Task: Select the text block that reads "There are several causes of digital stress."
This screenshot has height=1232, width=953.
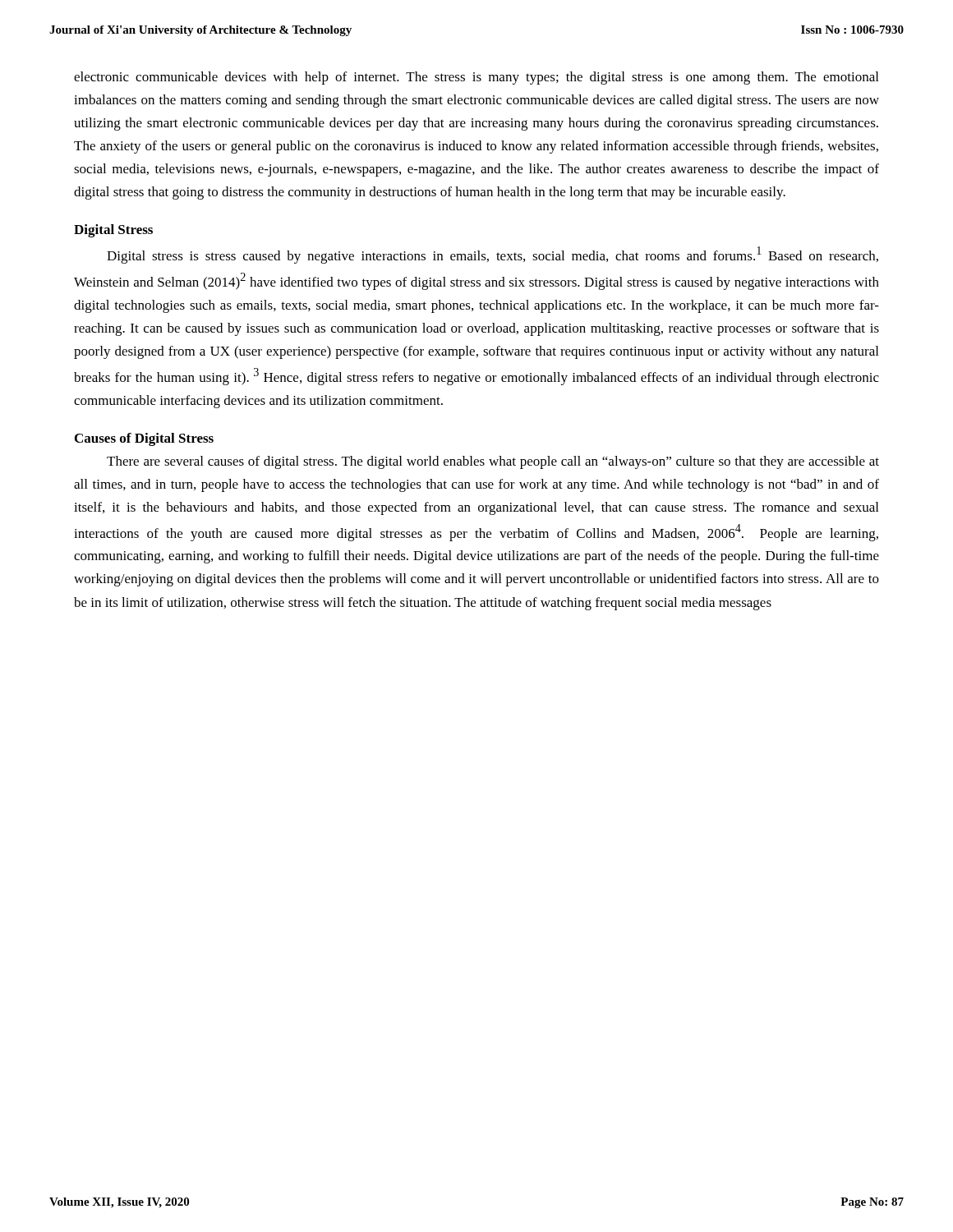Action: point(476,531)
